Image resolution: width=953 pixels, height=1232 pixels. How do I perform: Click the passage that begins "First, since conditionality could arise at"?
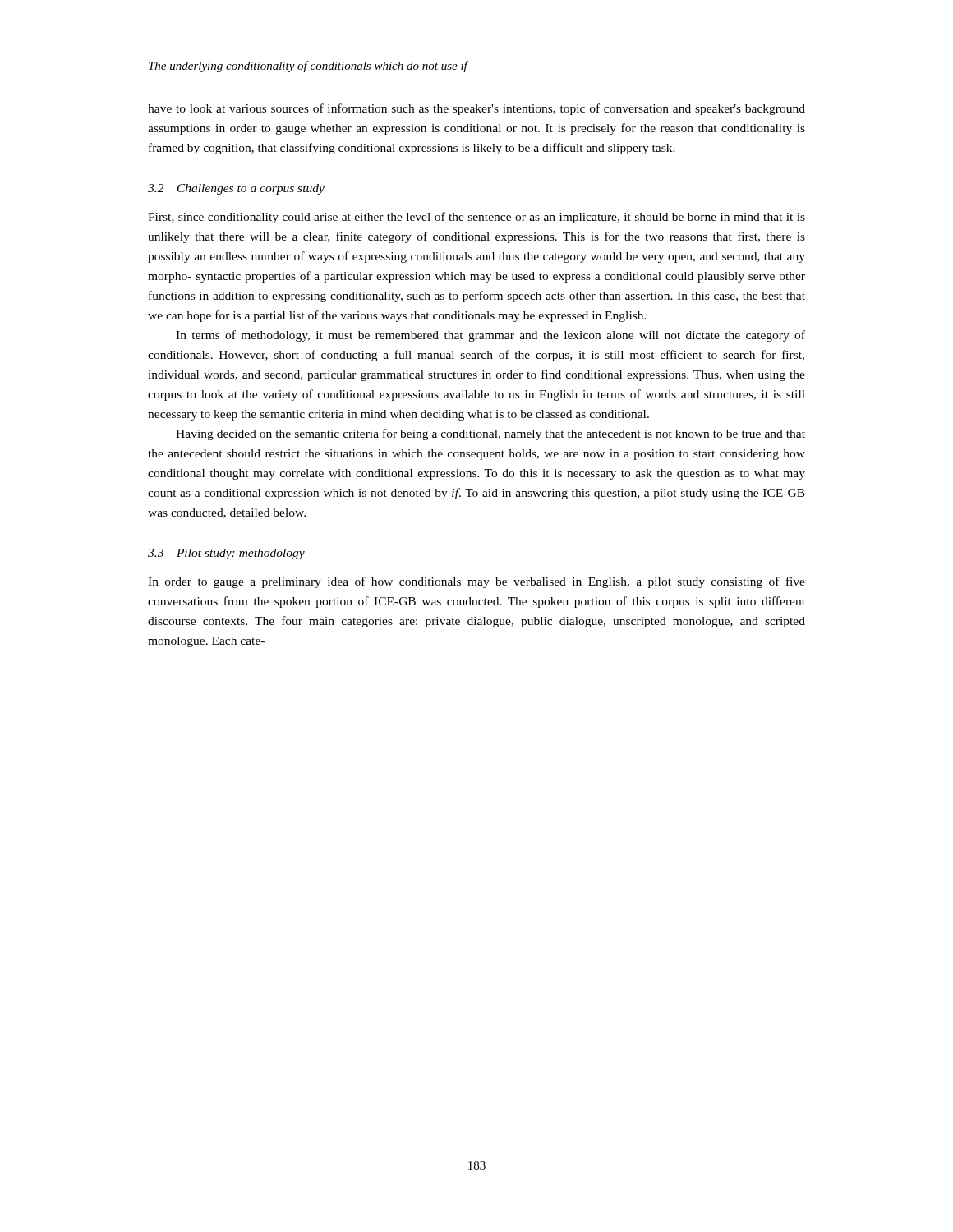pyautogui.click(x=476, y=365)
